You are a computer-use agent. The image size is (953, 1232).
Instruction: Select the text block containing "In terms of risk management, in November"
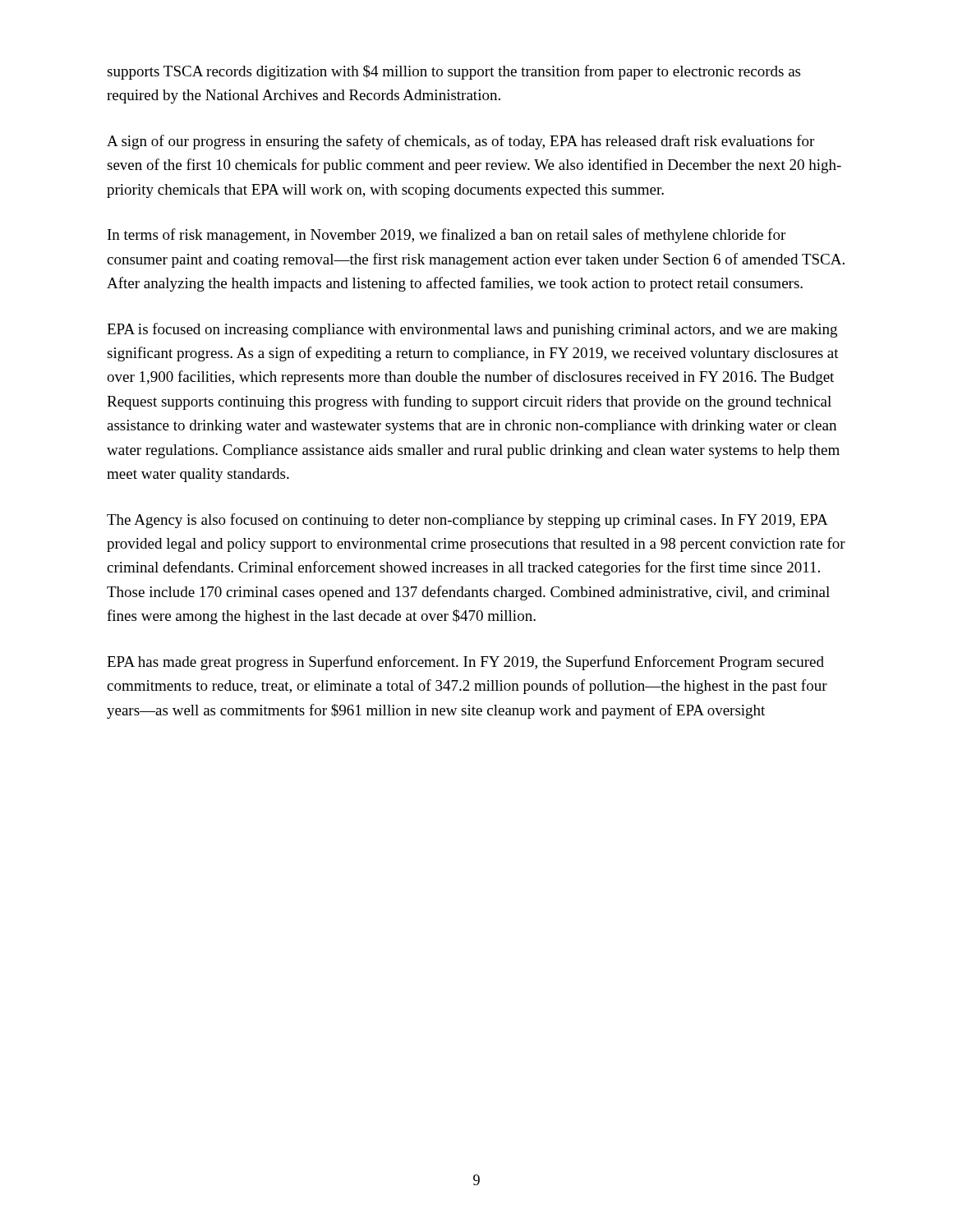(476, 259)
